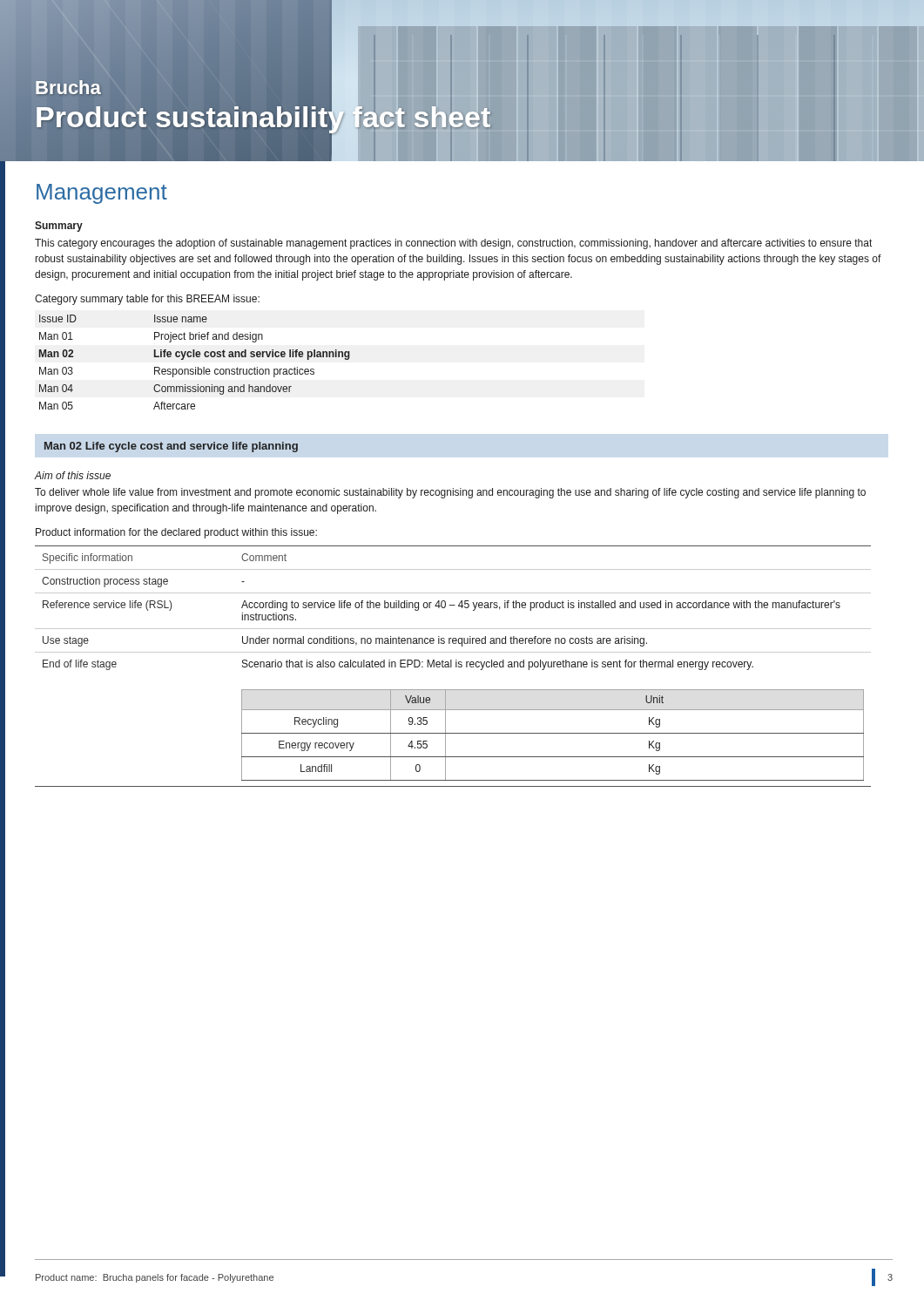
Task: Find the table that mentions "Specific information"
Action: pyautogui.click(x=464, y=666)
